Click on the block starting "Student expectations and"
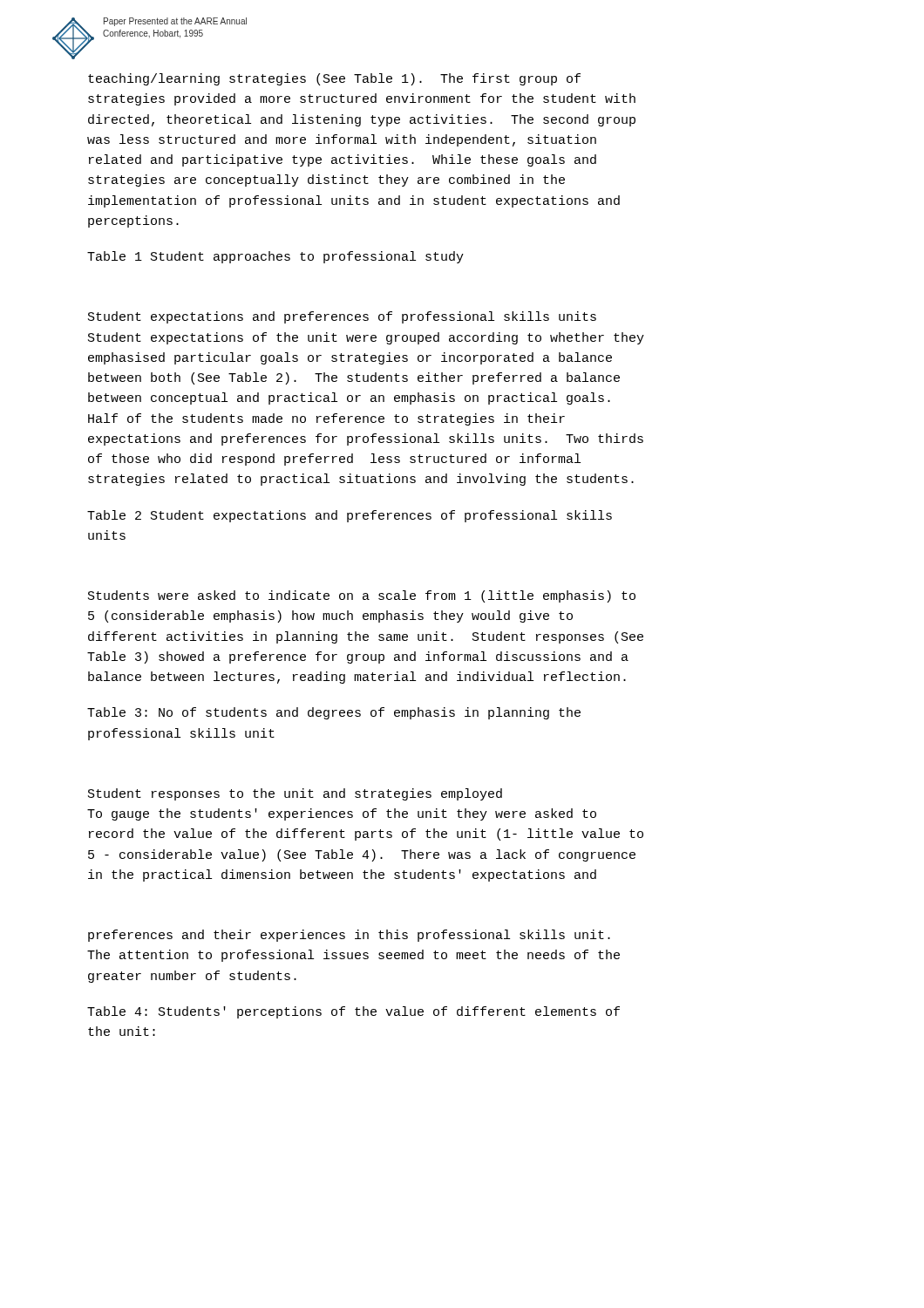The width and height of the screenshot is (924, 1308). [x=366, y=399]
